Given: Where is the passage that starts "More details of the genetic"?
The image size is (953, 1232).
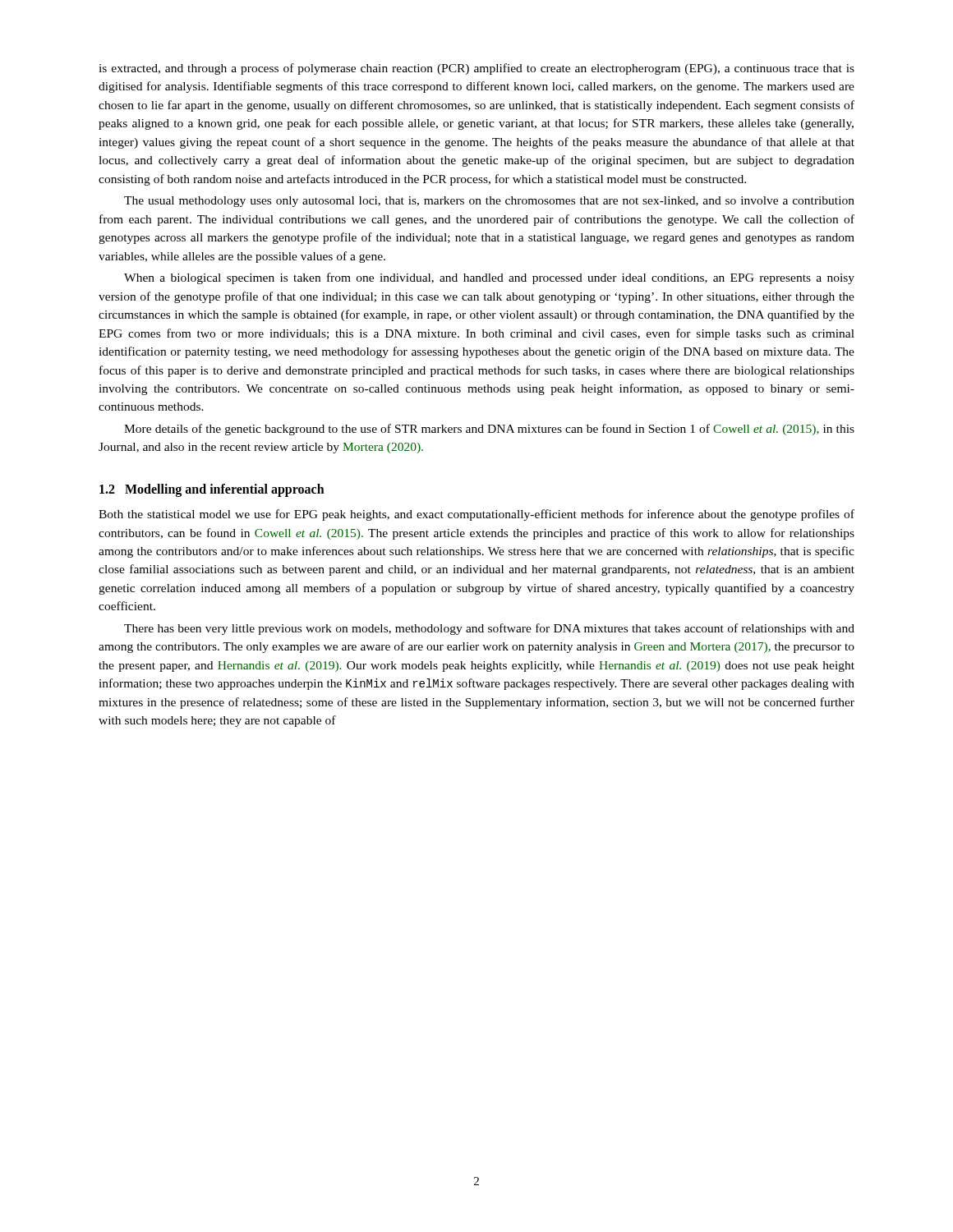Looking at the screenshot, I should pyautogui.click(x=476, y=438).
